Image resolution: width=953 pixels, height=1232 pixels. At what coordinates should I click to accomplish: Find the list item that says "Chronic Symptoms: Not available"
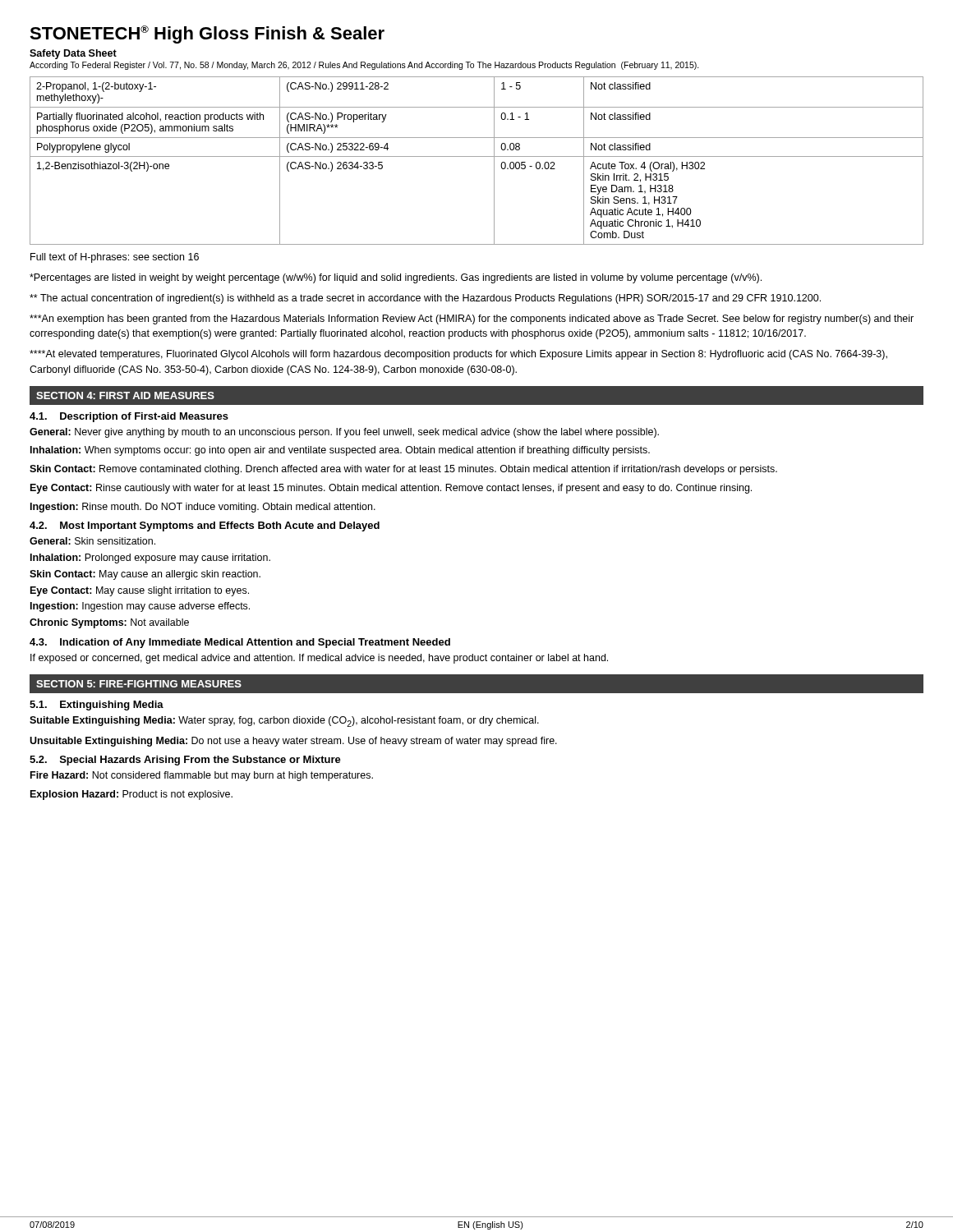[x=109, y=623]
